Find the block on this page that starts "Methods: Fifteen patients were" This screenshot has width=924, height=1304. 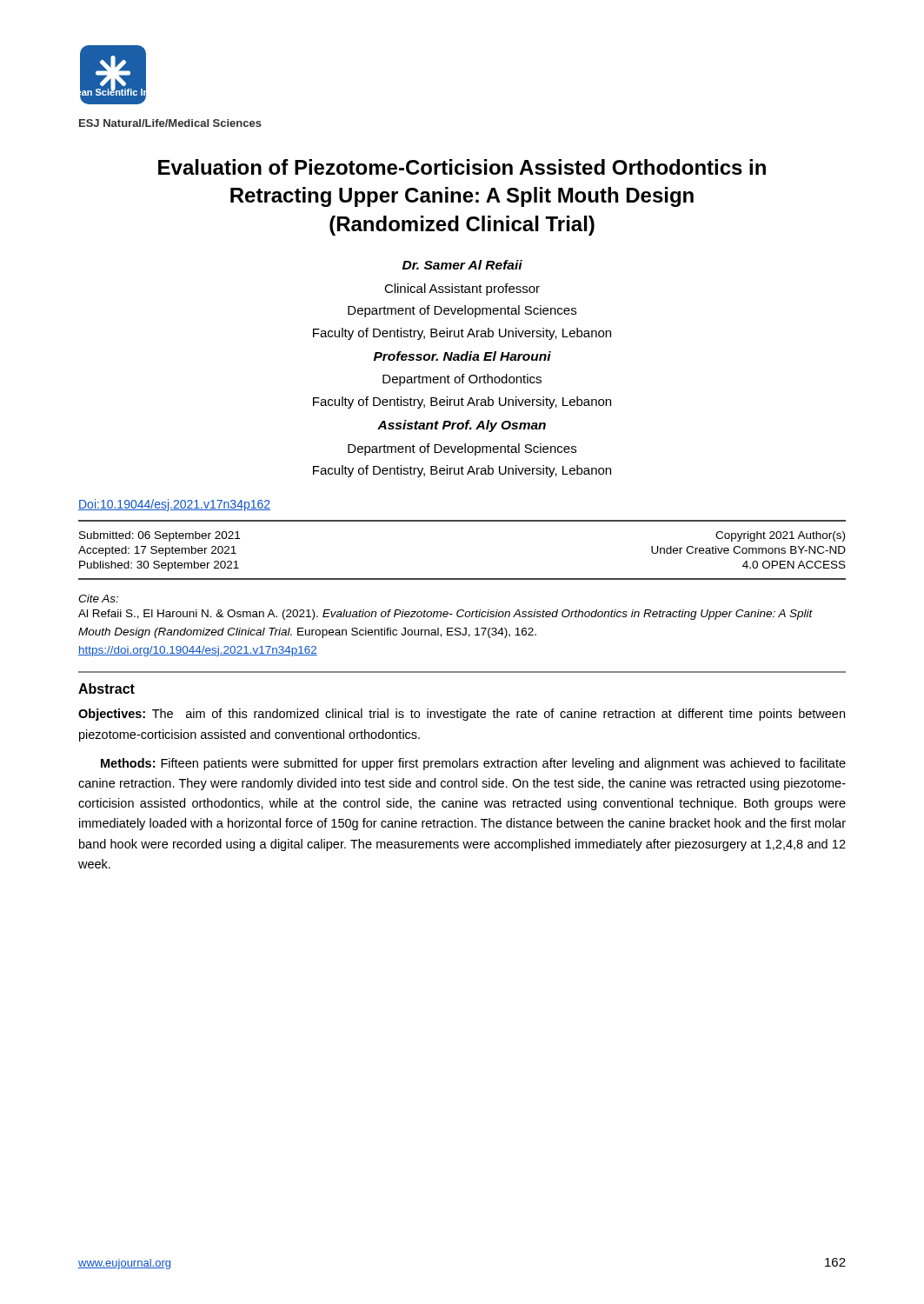(462, 814)
